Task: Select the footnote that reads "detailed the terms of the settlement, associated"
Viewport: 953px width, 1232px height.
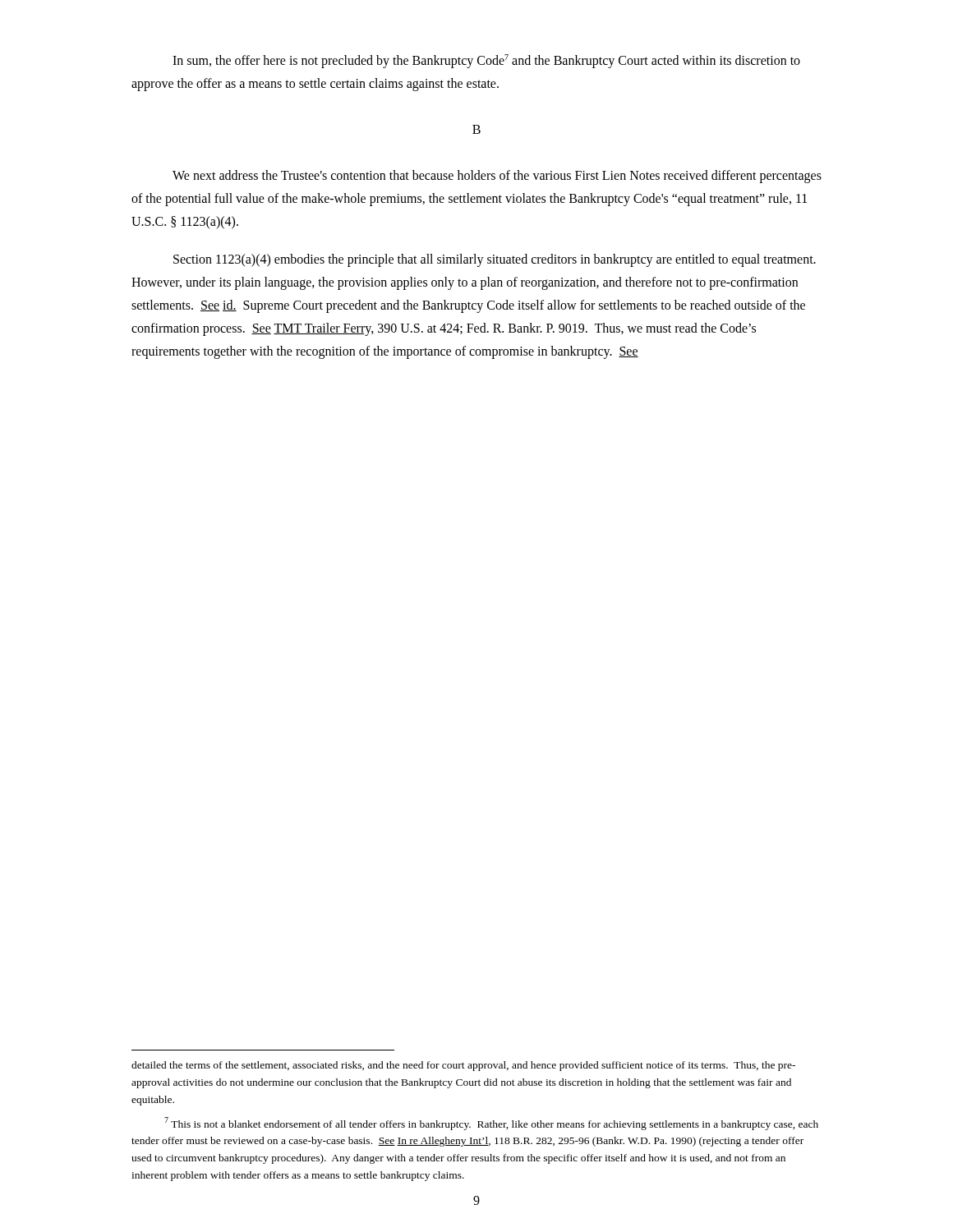Action: tap(476, 1083)
